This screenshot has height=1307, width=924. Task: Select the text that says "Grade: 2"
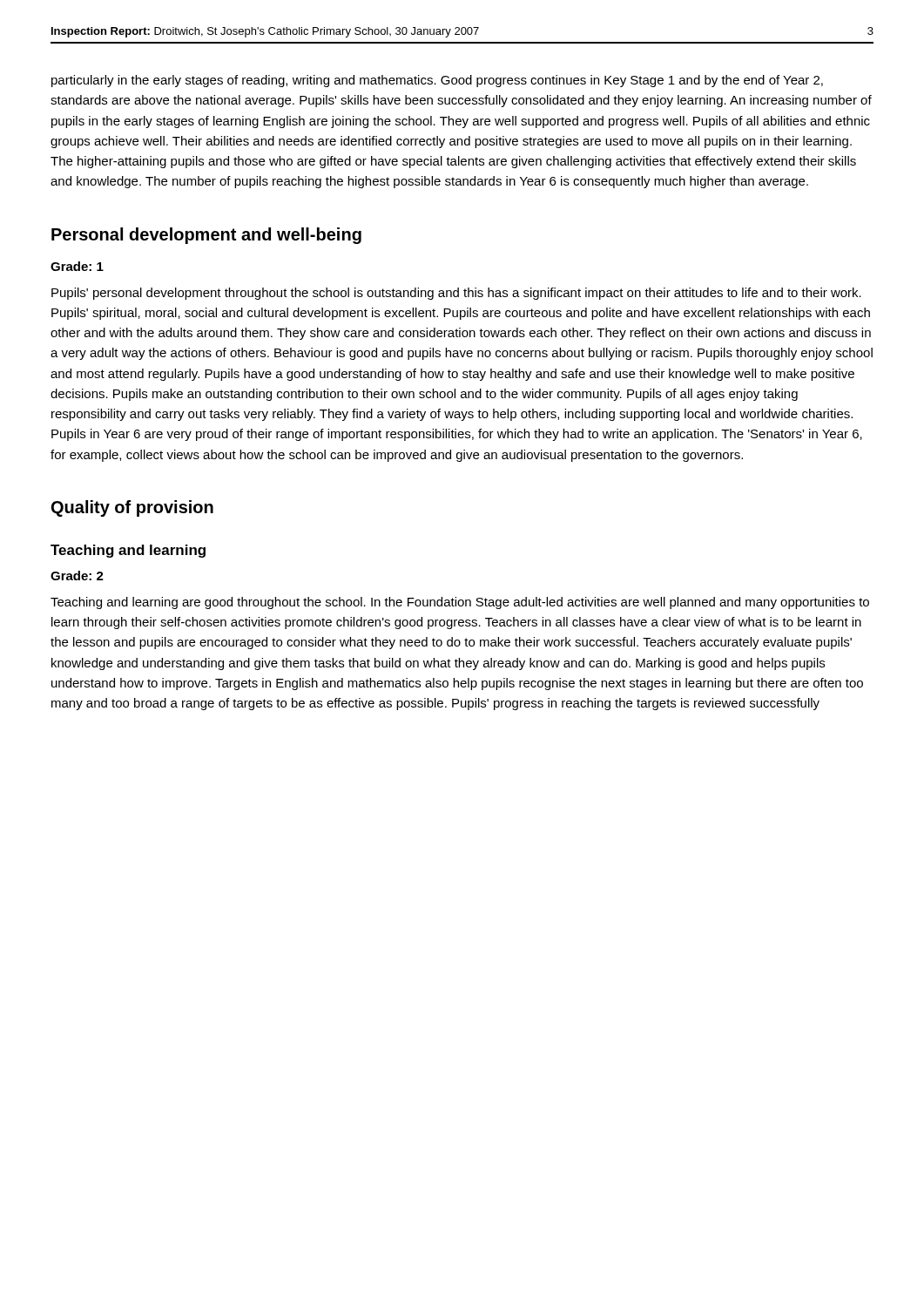pos(77,575)
